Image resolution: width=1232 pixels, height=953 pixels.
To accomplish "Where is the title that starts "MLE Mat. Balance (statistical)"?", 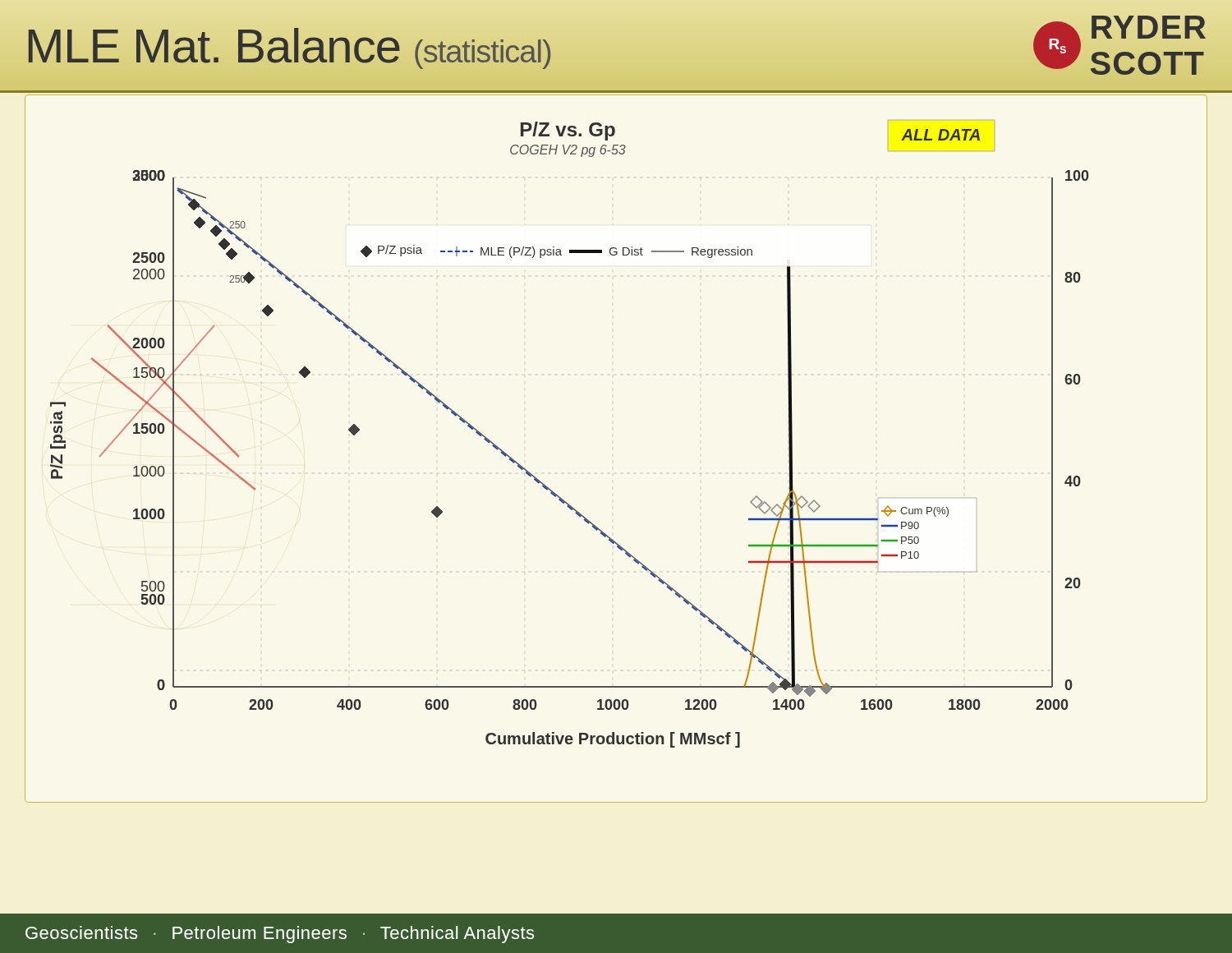I will [296, 45].
